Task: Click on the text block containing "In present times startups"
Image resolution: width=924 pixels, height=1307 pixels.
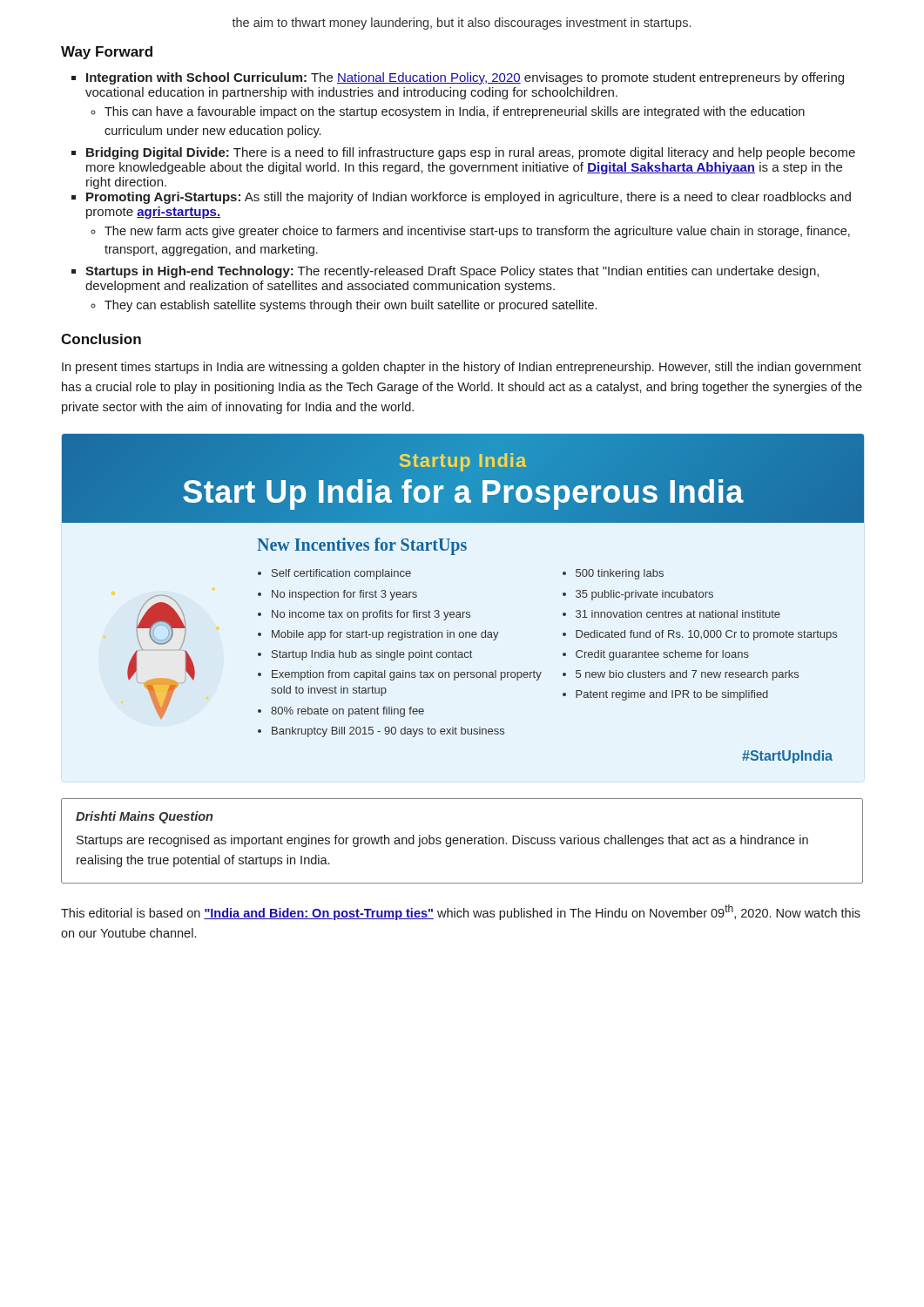Action: pyautogui.click(x=462, y=387)
